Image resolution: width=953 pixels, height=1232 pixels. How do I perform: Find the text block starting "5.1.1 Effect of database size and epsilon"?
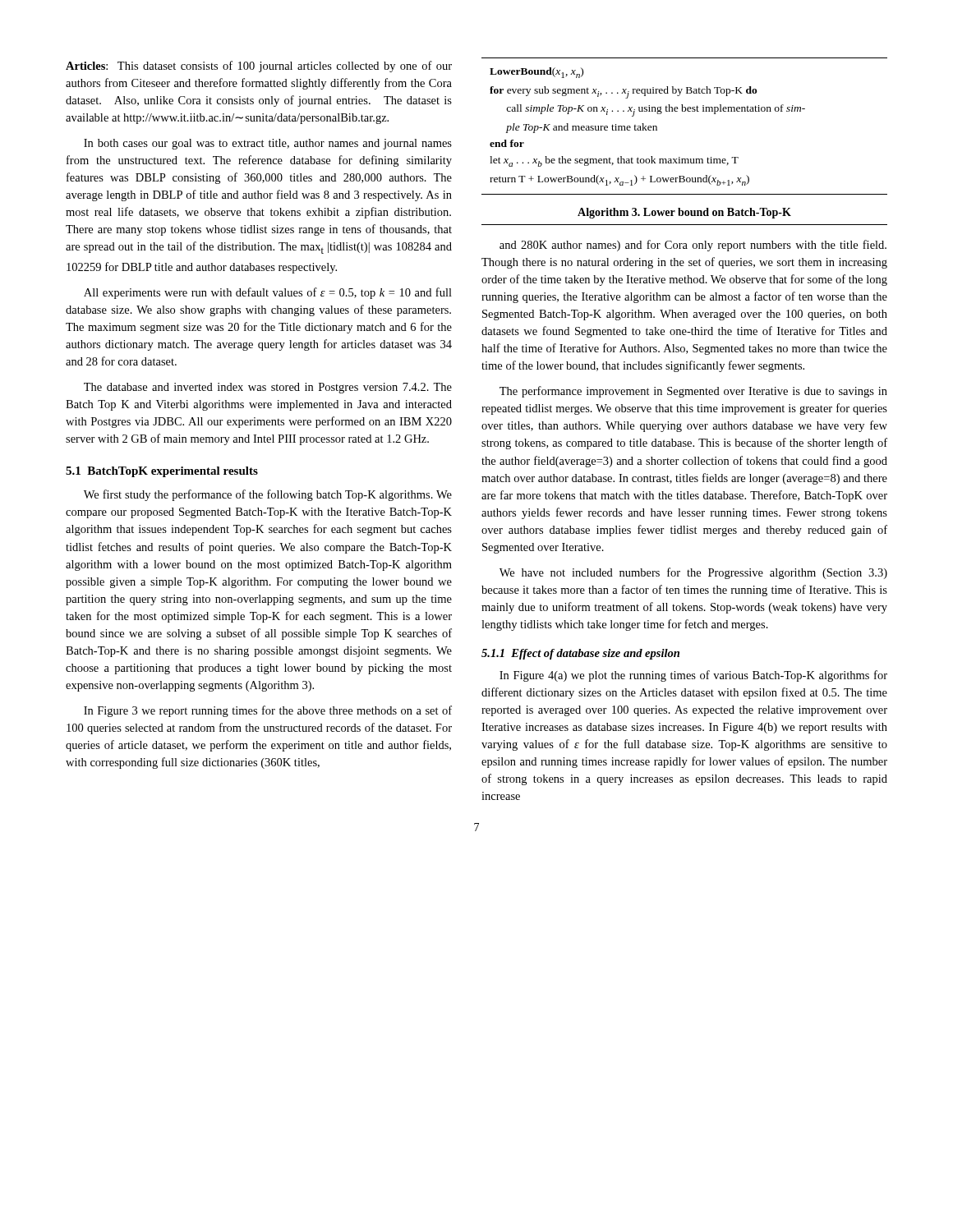(x=684, y=653)
